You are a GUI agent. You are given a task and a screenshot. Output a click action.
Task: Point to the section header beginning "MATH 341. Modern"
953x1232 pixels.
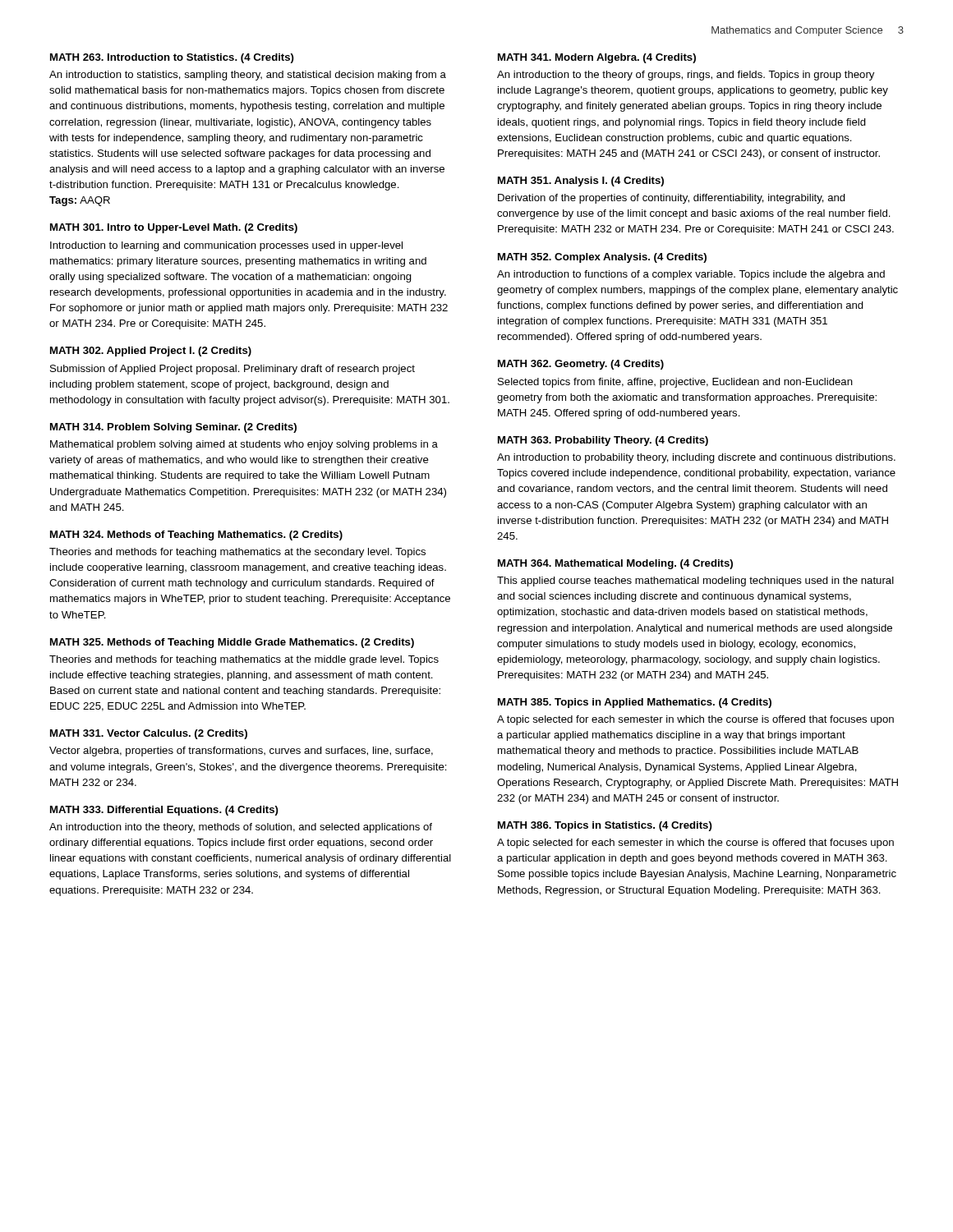pos(698,105)
